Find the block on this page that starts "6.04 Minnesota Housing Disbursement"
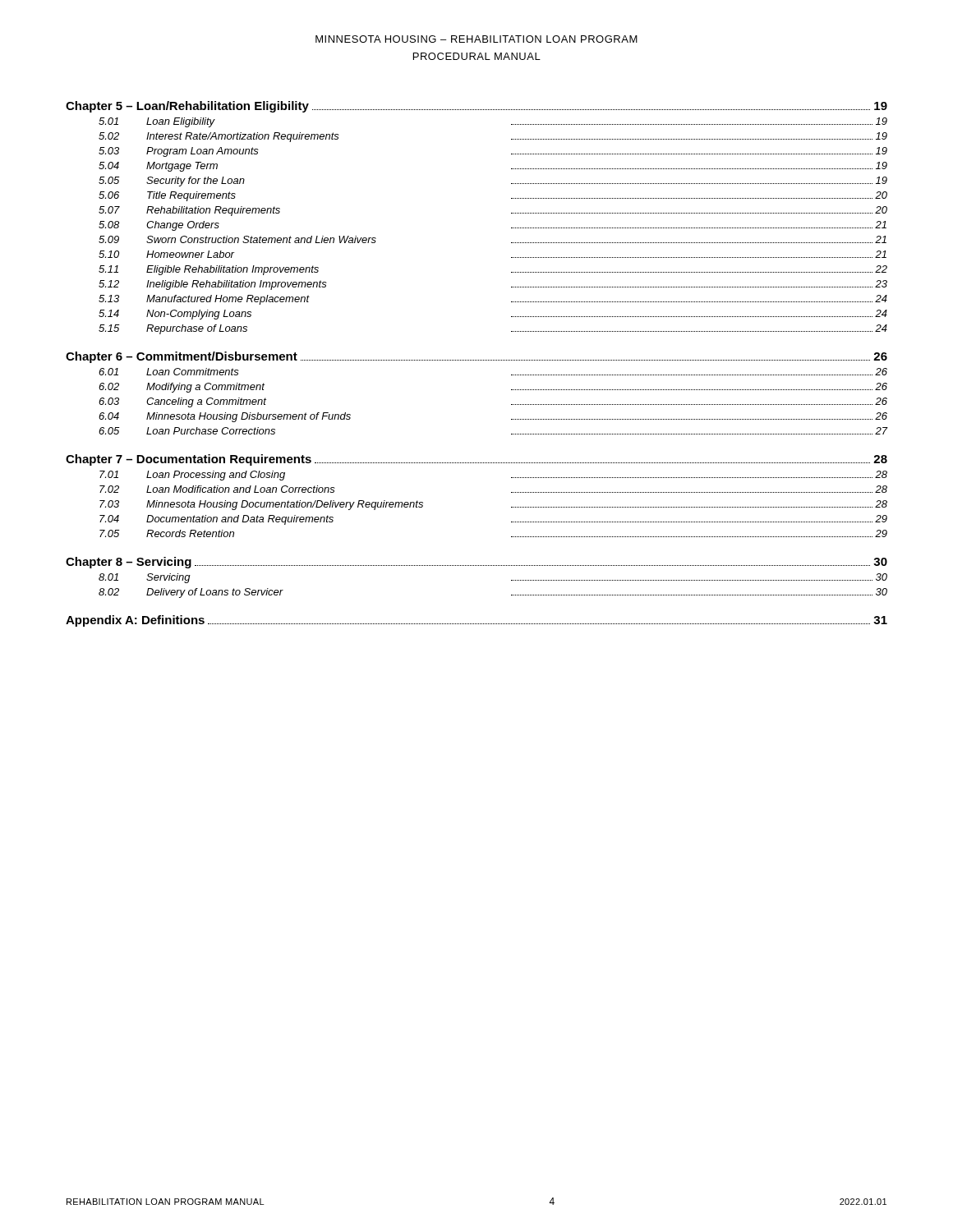Image resolution: width=953 pixels, height=1232 pixels. pyautogui.click(x=113, y=417)
